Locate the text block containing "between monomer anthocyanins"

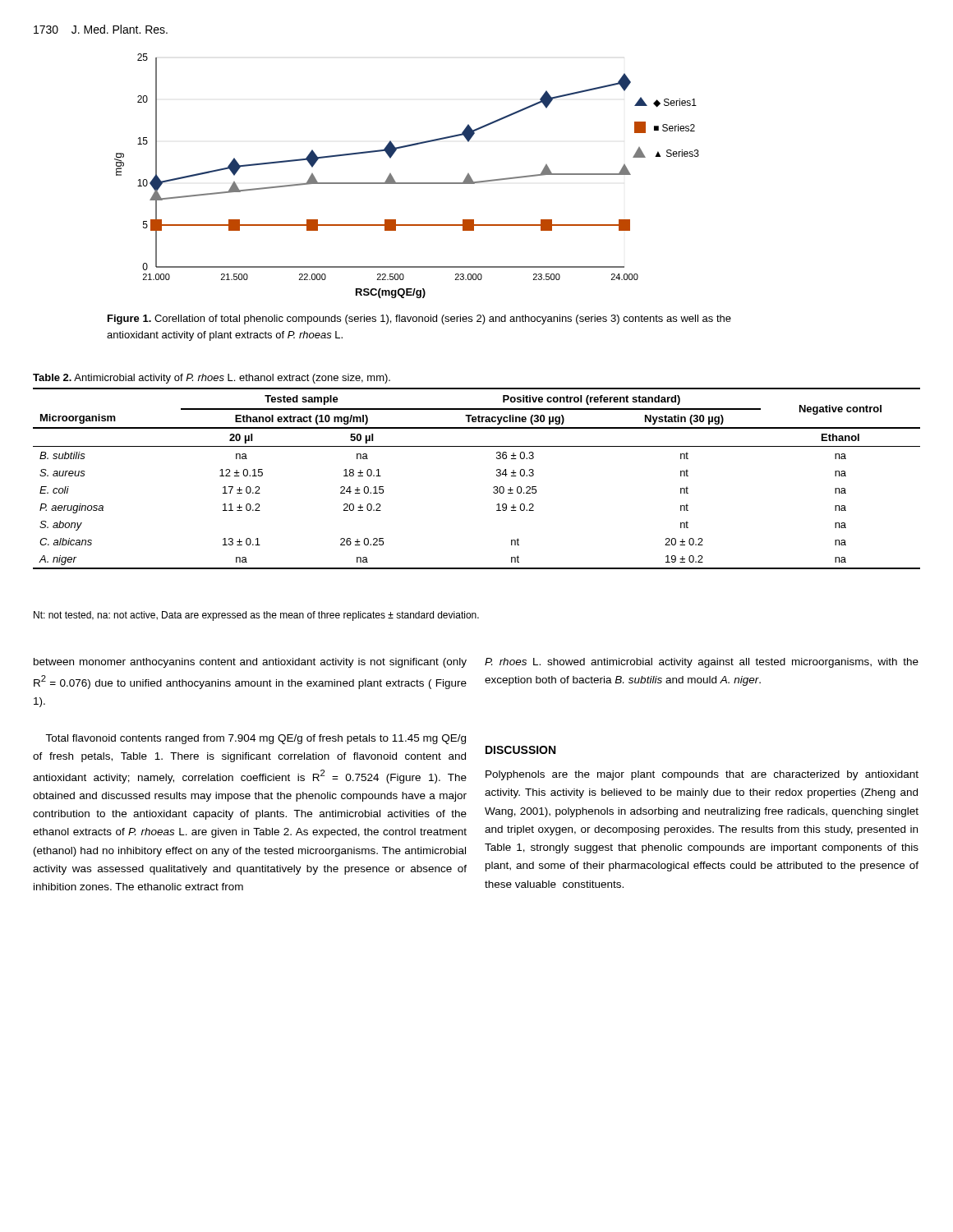click(x=250, y=774)
